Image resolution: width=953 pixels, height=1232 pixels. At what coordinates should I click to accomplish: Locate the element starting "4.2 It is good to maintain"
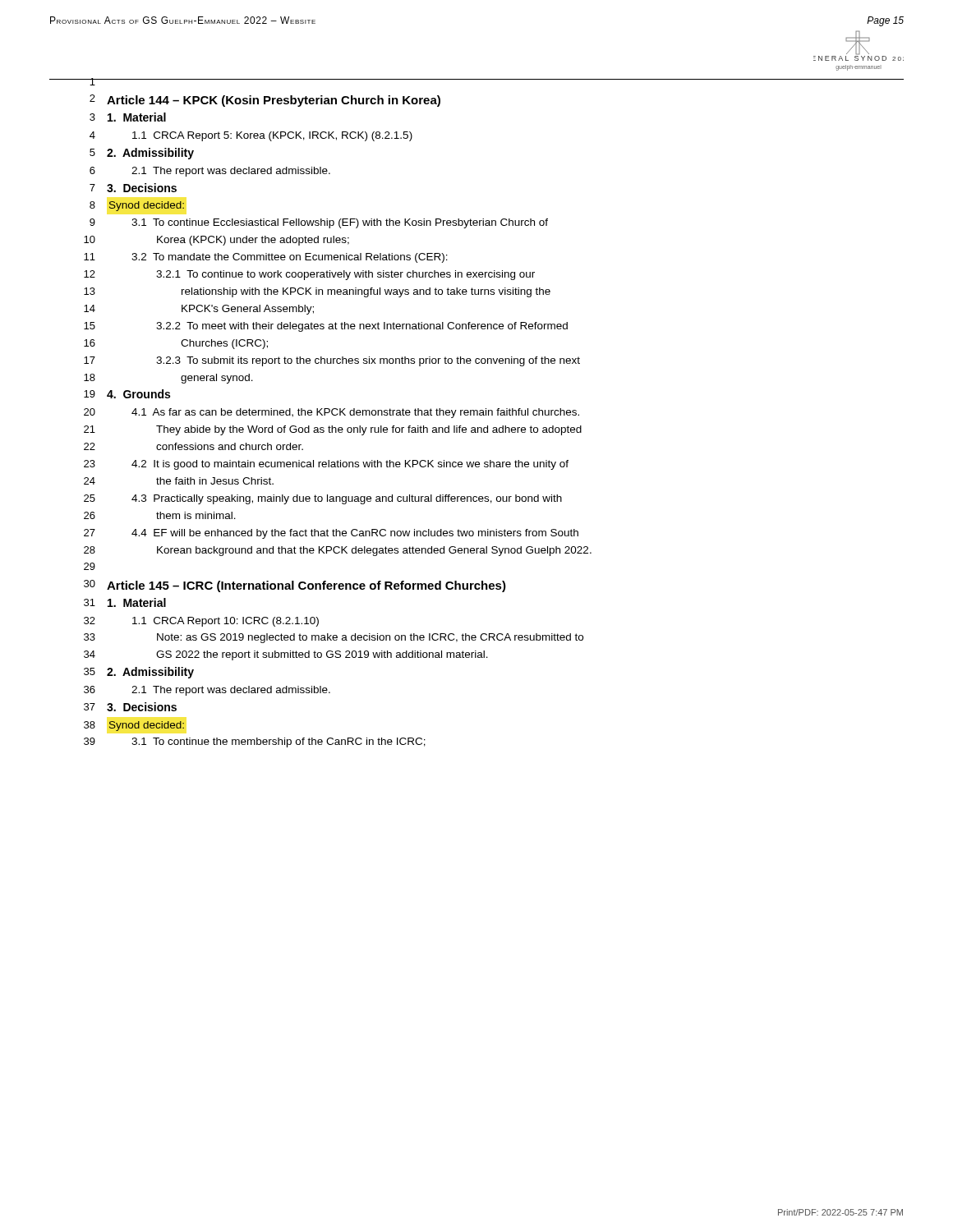[x=350, y=464]
